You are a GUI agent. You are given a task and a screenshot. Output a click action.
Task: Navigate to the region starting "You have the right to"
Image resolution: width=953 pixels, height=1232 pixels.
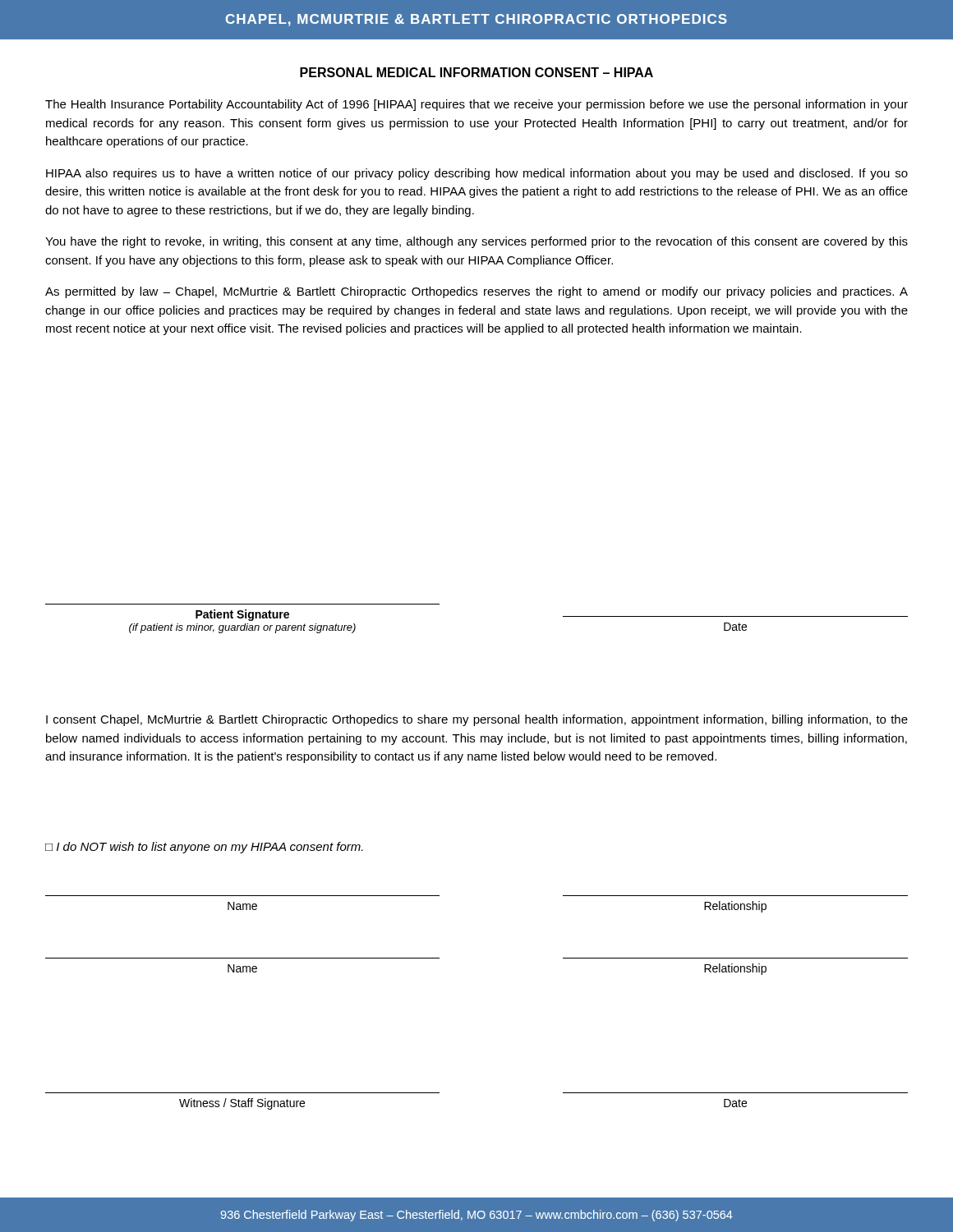[476, 250]
